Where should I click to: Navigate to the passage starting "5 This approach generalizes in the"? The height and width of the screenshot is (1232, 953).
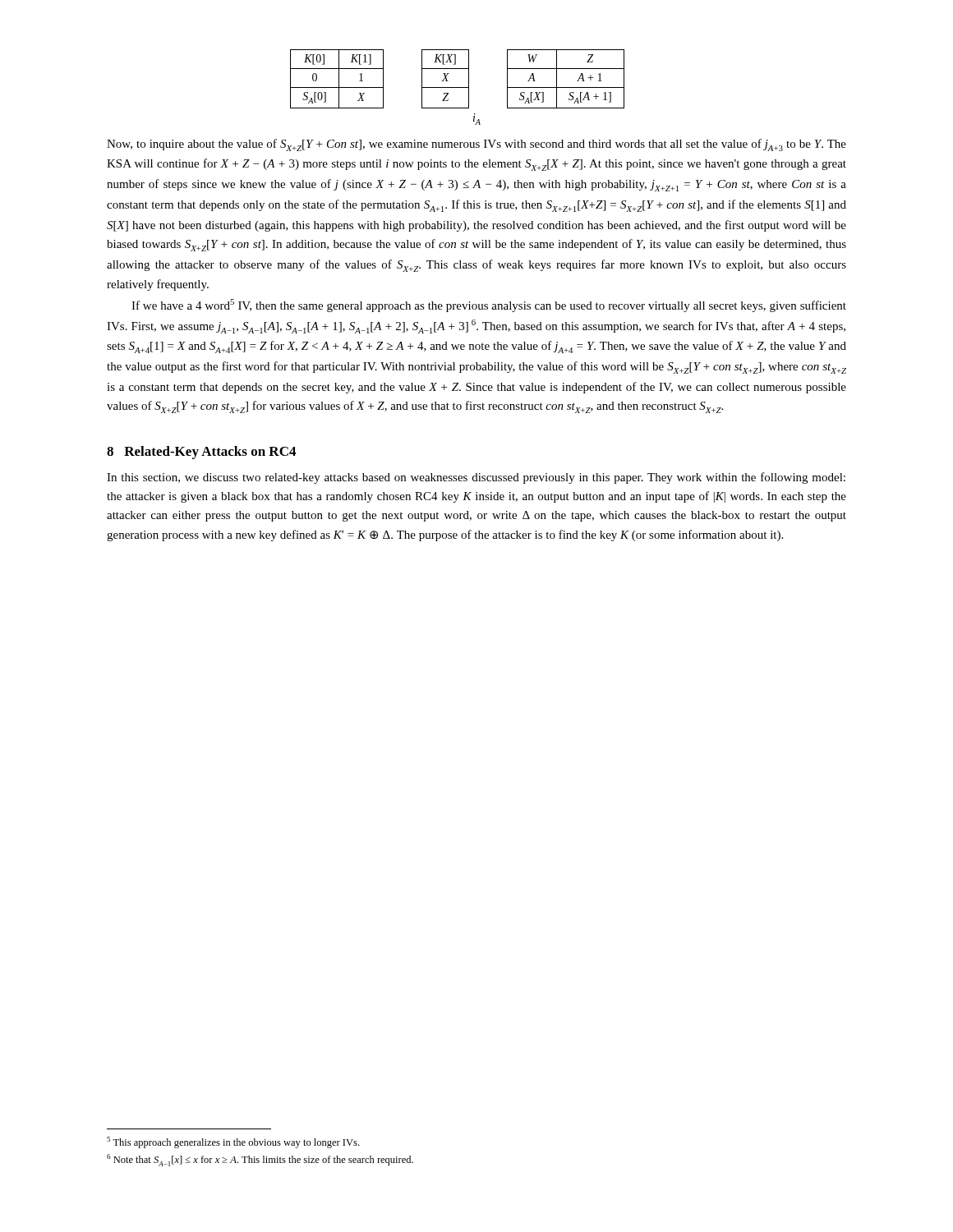click(233, 1142)
